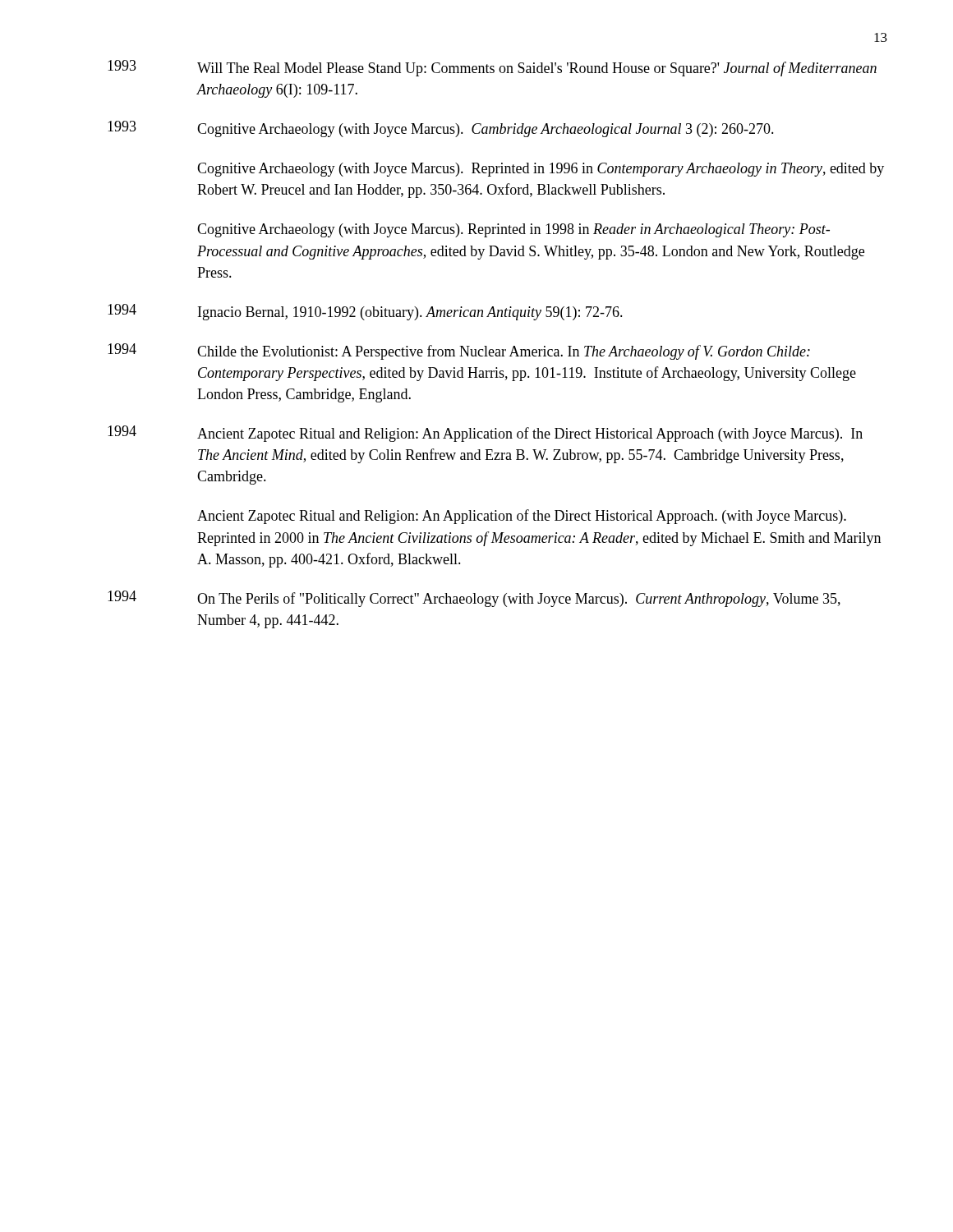Point to the block starting "1994 Ancient Zapotec"

pyautogui.click(x=497, y=455)
